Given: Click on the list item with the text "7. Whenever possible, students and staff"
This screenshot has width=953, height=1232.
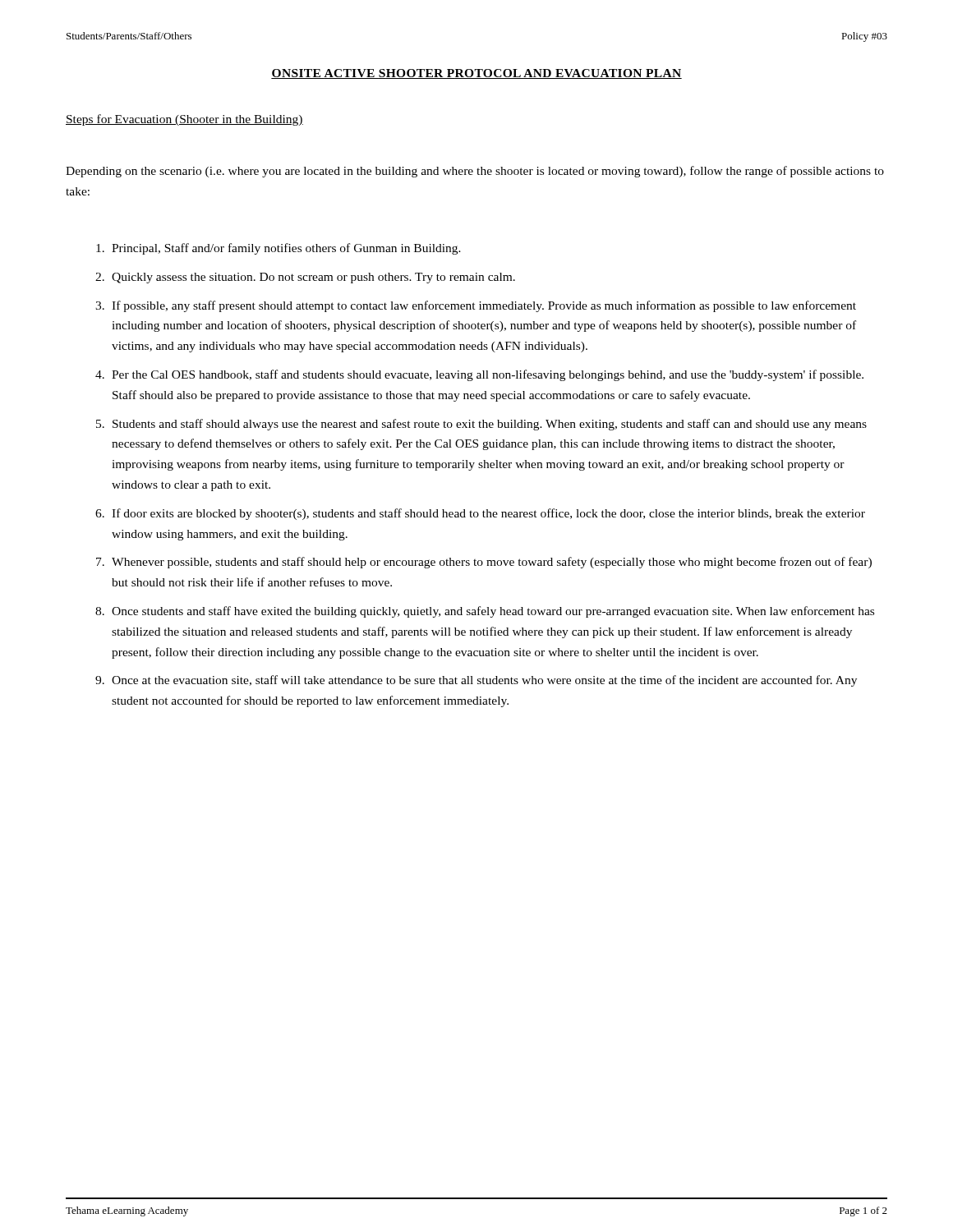Looking at the screenshot, I should point(476,573).
